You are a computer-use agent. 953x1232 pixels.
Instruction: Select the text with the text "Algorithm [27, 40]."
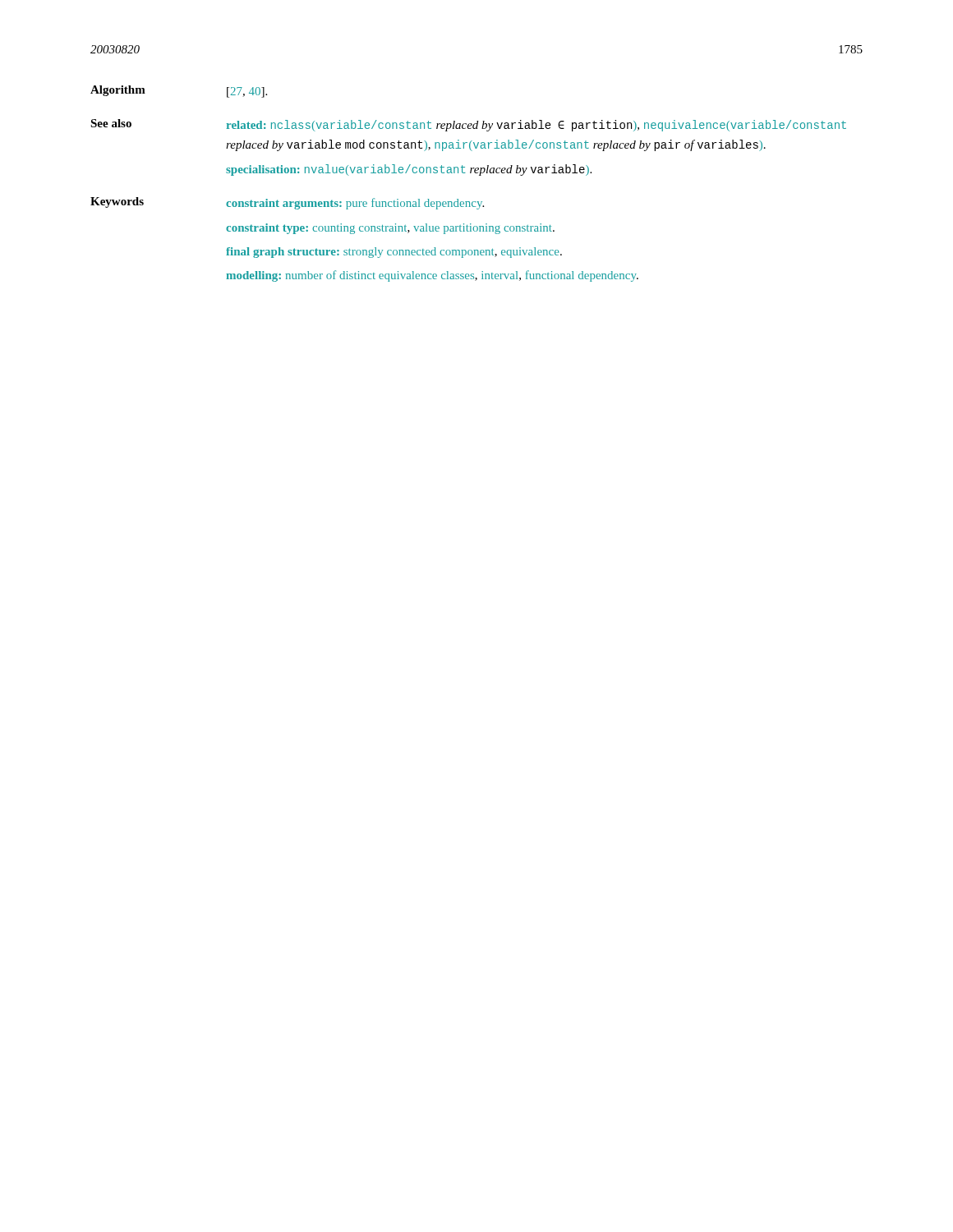[x=118, y=92]
